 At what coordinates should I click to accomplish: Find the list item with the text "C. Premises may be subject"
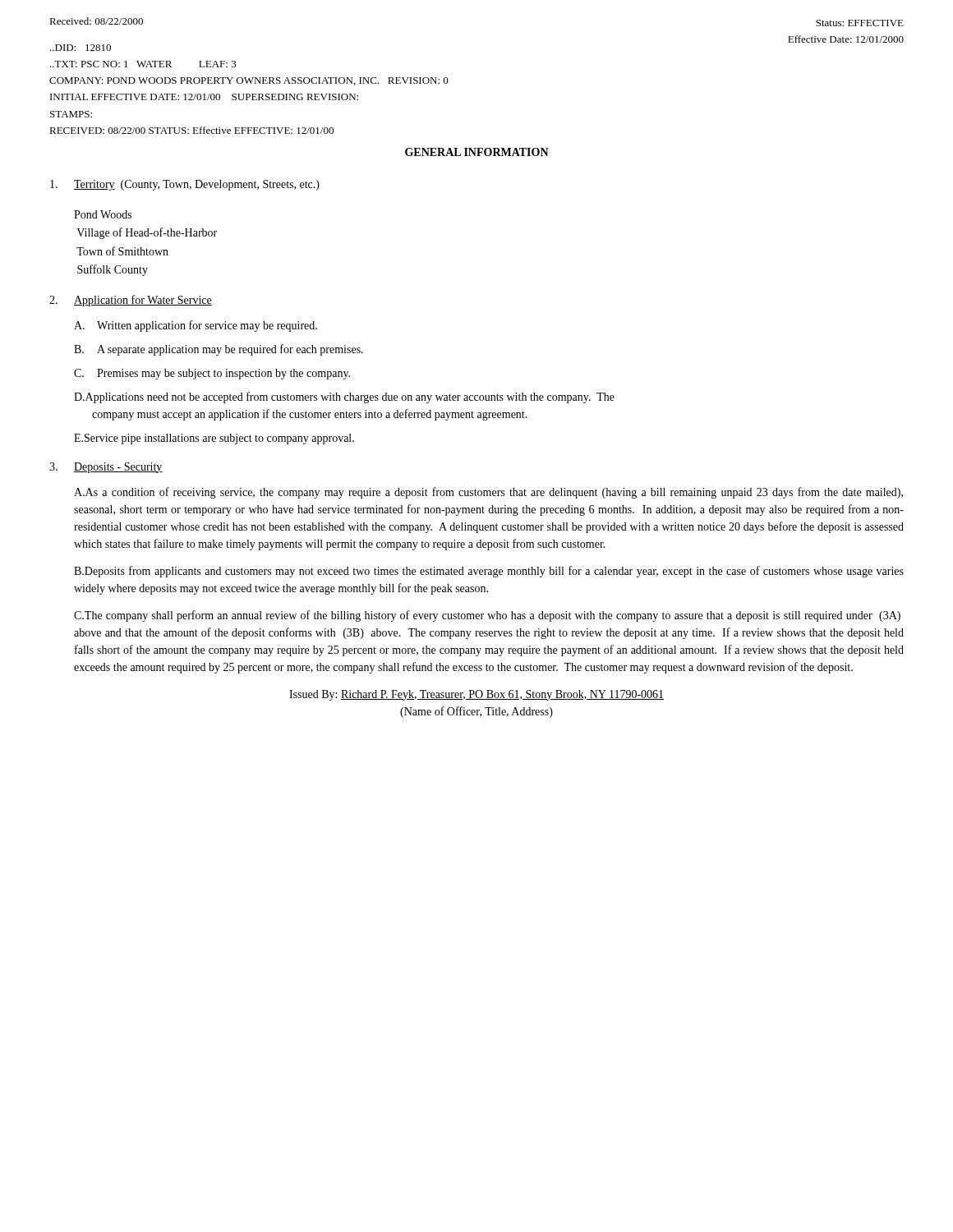pos(212,374)
